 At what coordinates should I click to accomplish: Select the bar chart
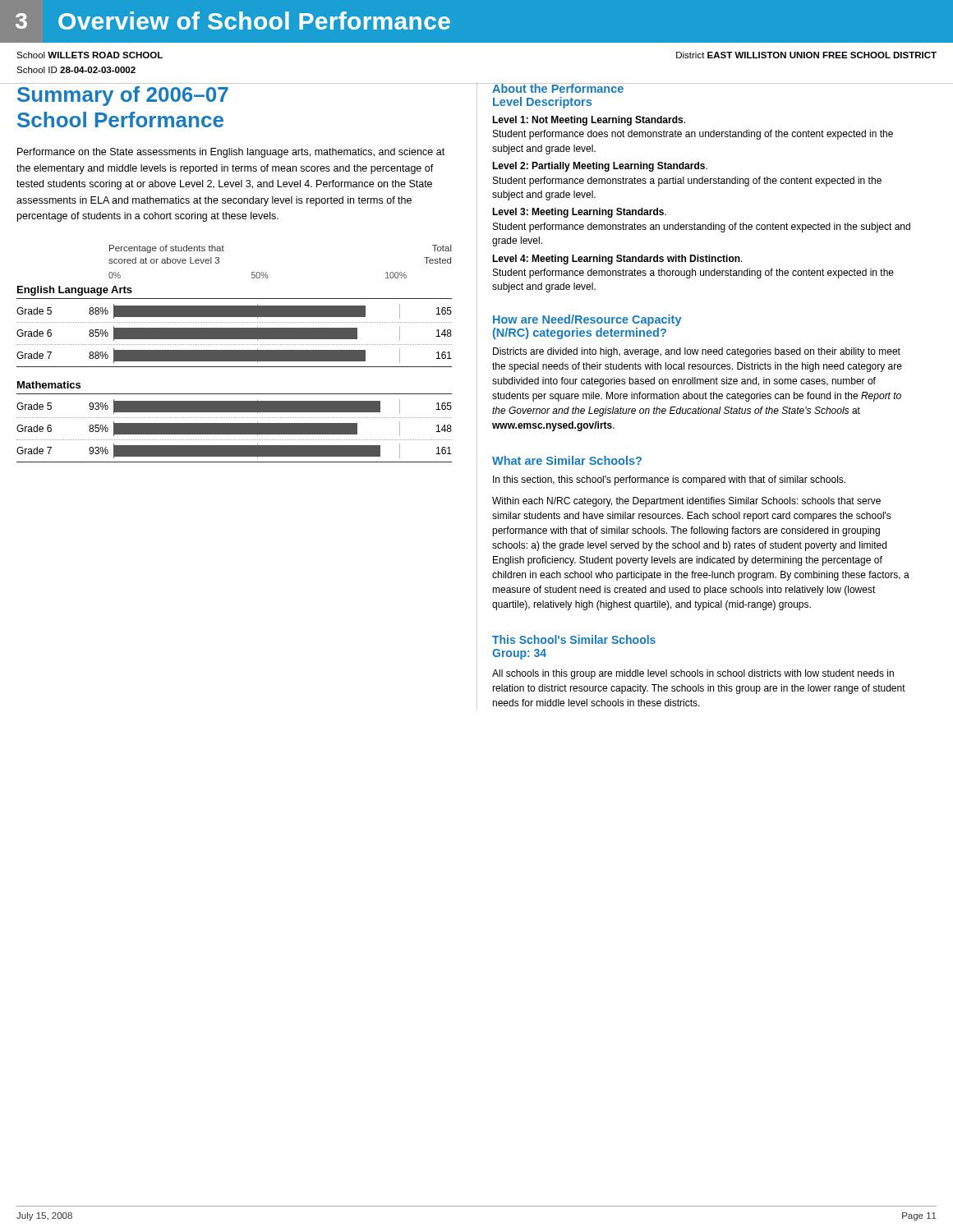[234, 352]
